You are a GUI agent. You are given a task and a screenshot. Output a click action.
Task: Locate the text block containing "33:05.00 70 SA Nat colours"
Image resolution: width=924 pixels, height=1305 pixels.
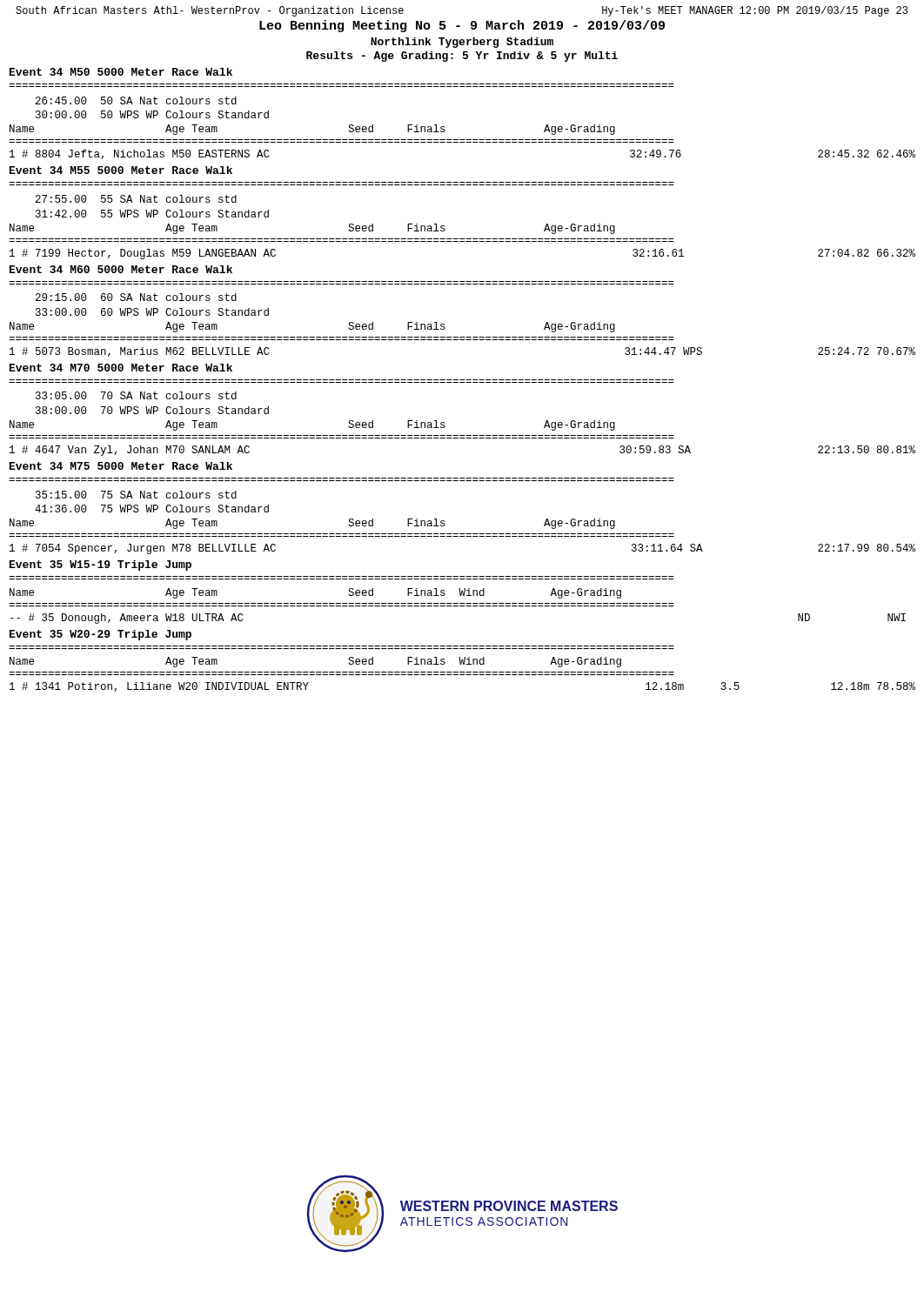click(123, 397)
